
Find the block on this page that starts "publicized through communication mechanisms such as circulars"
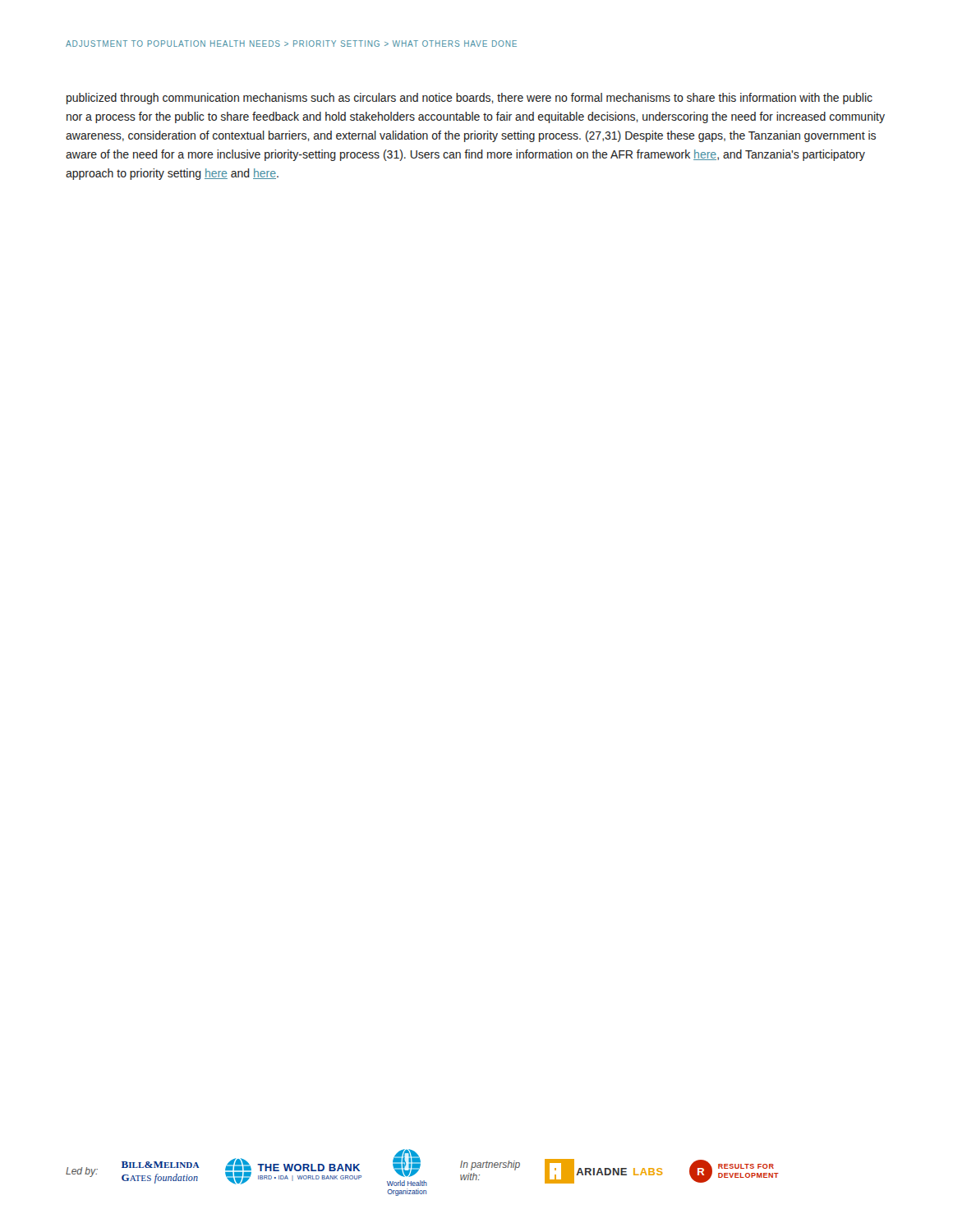point(475,136)
